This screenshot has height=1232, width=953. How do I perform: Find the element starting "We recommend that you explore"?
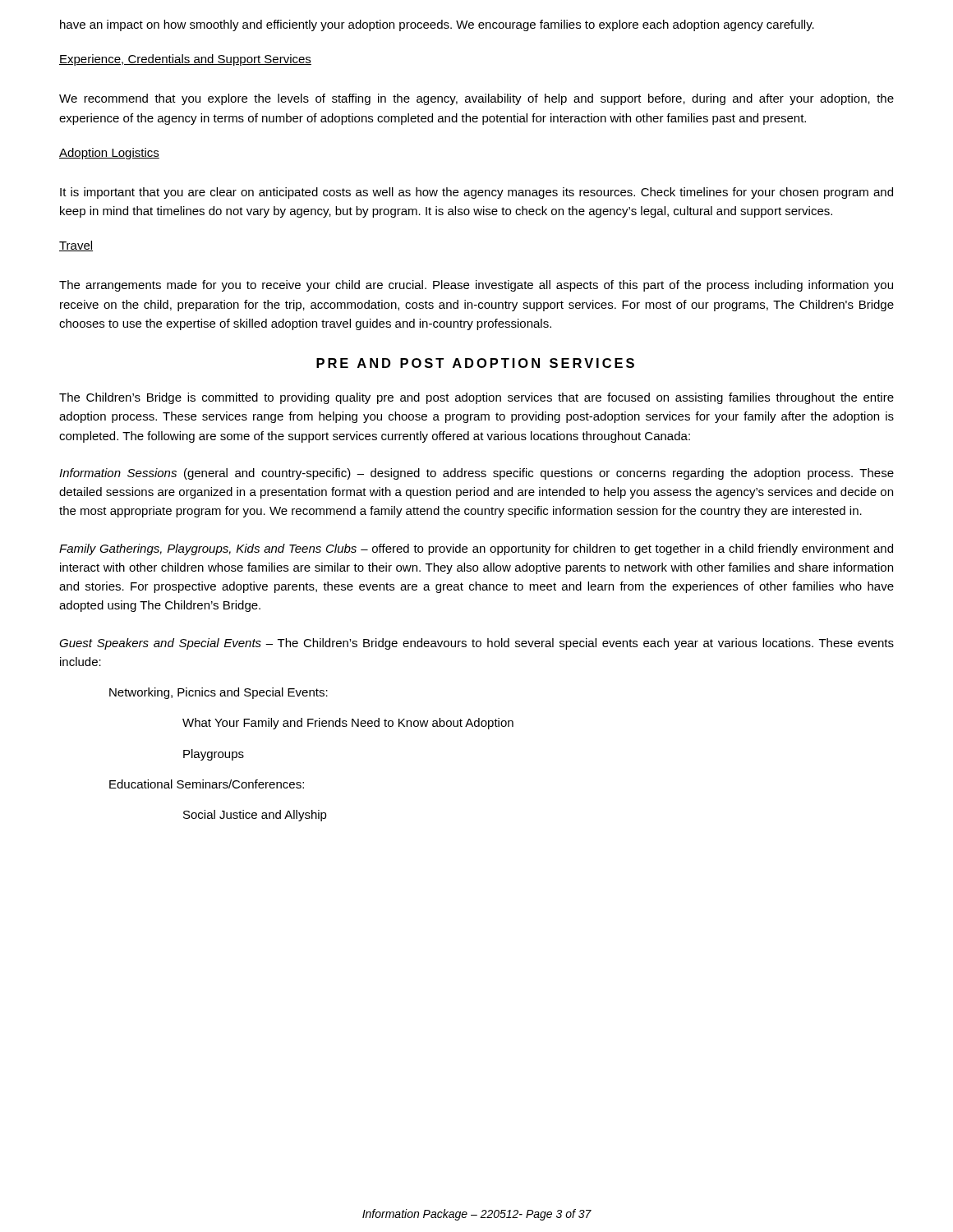(476, 108)
